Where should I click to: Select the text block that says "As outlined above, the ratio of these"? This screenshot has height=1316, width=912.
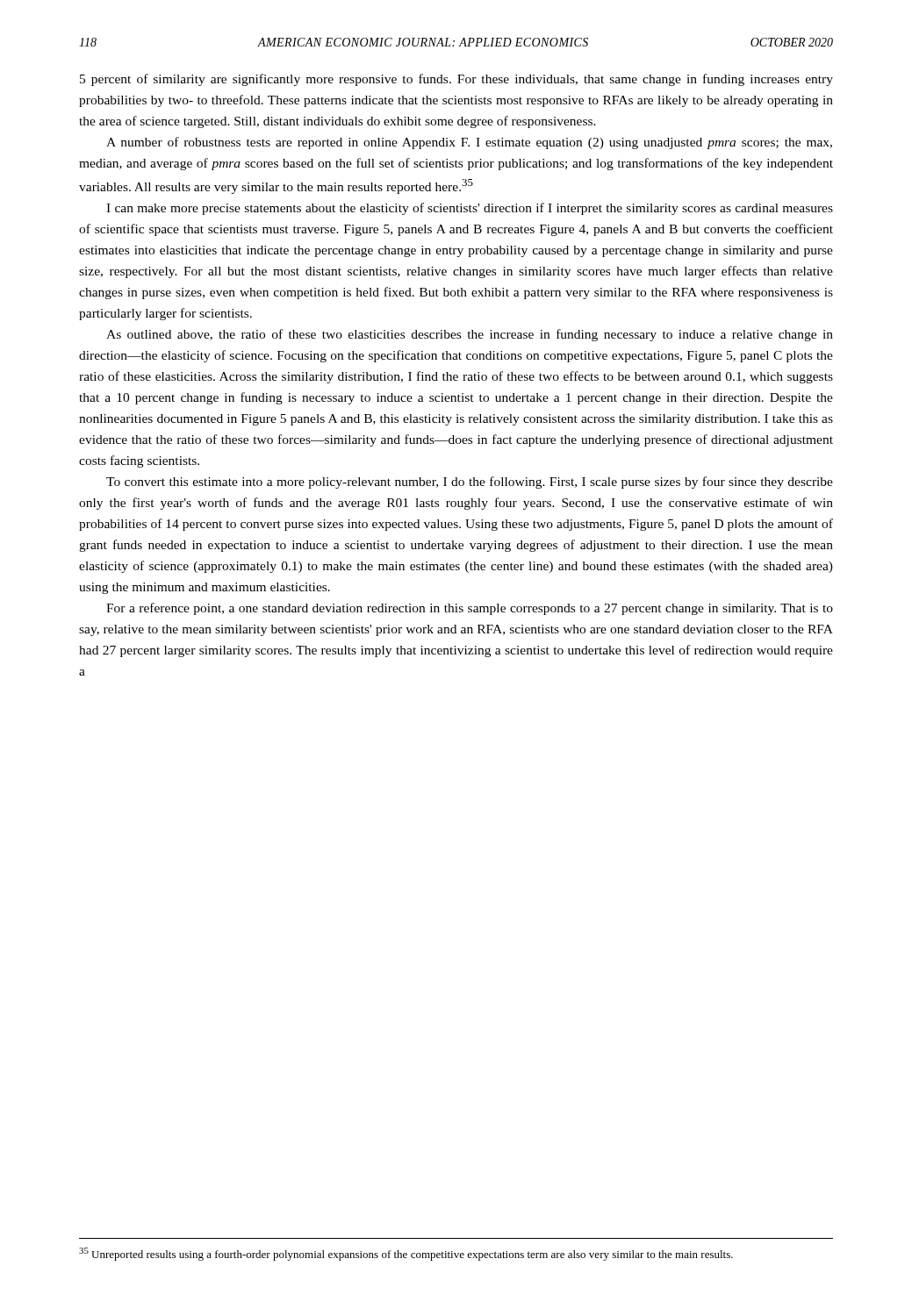(456, 397)
